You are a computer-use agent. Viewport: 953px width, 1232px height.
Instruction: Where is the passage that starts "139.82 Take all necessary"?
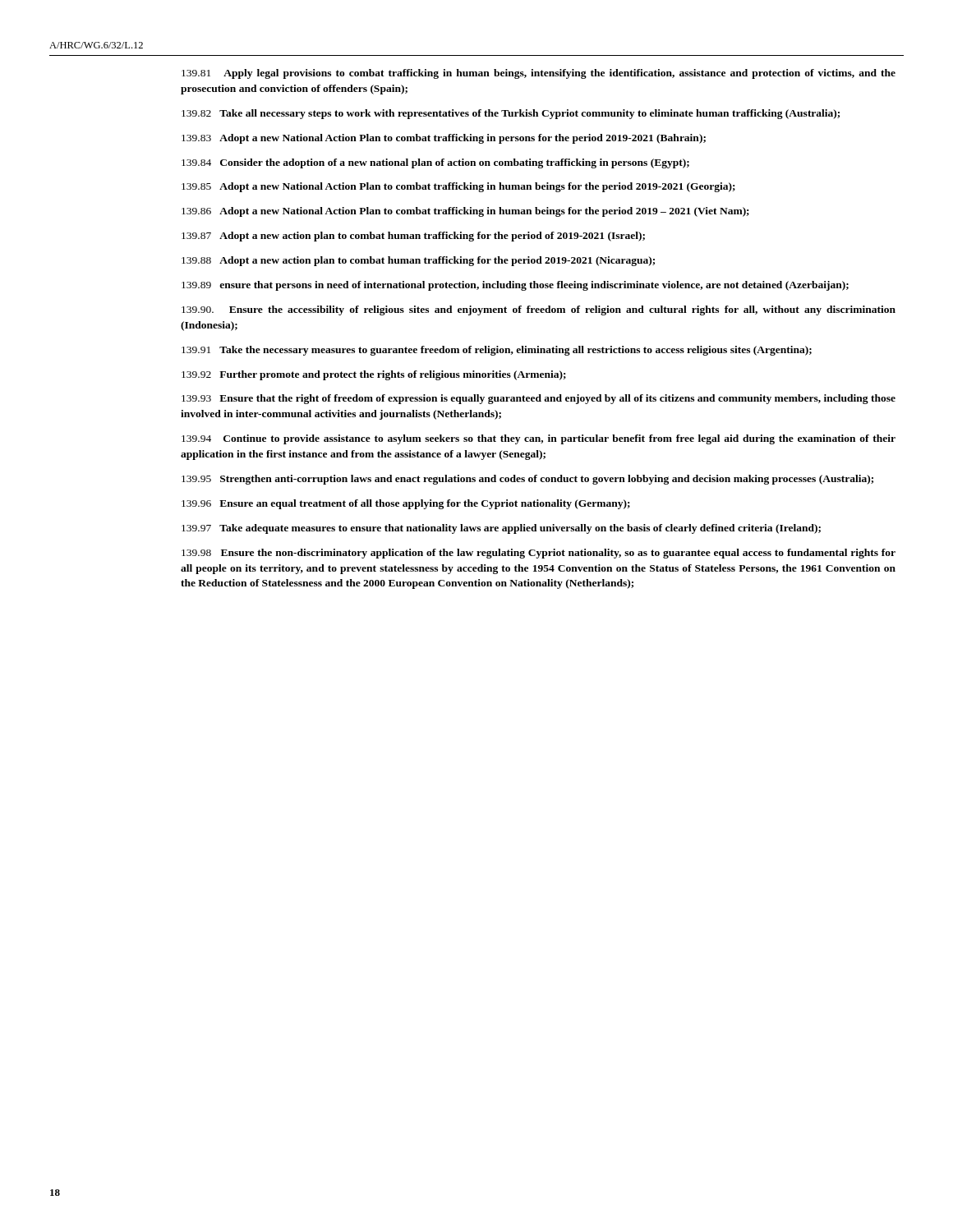tap(511, 113)
